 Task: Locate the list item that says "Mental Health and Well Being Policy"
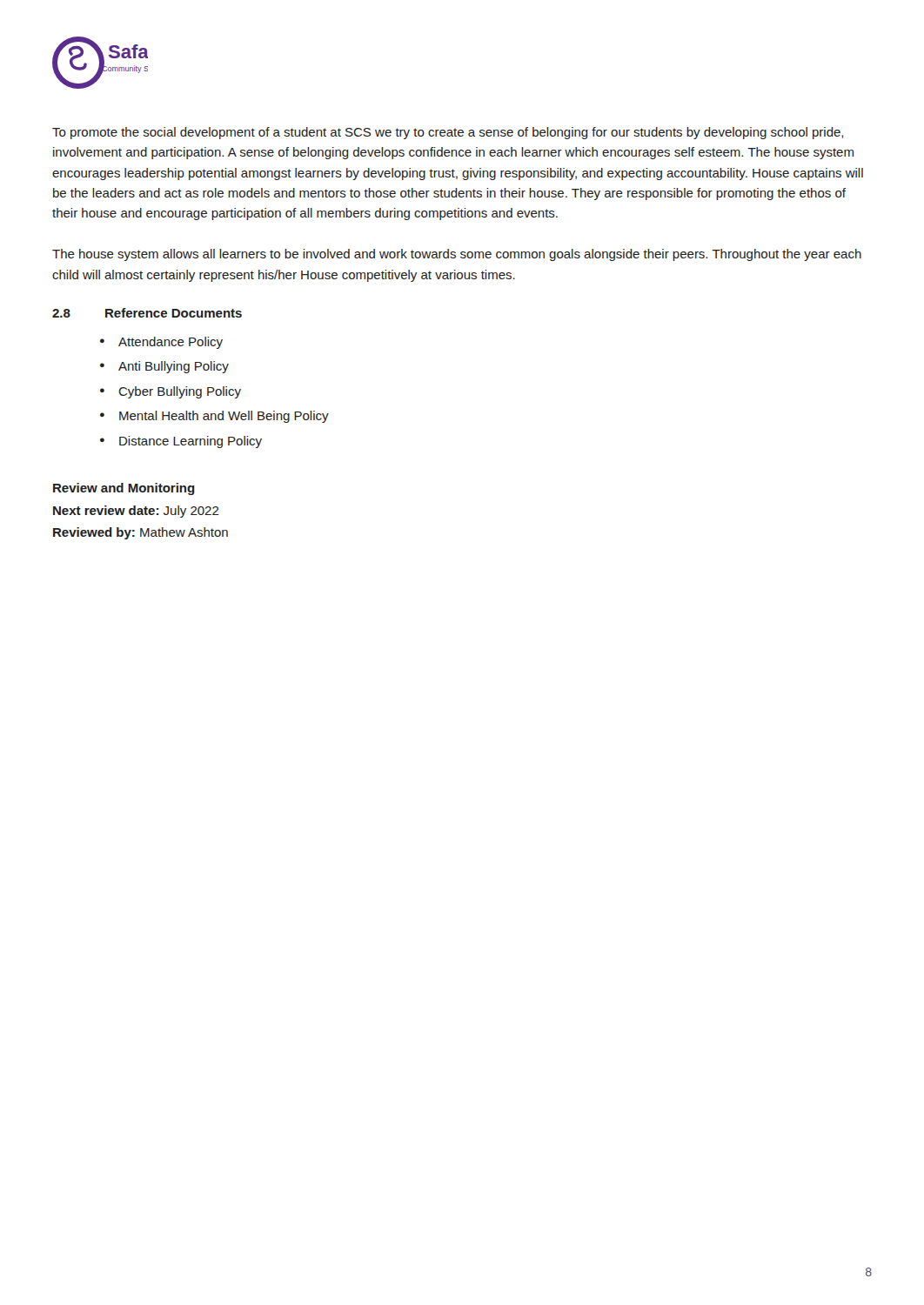pos(223,416)
